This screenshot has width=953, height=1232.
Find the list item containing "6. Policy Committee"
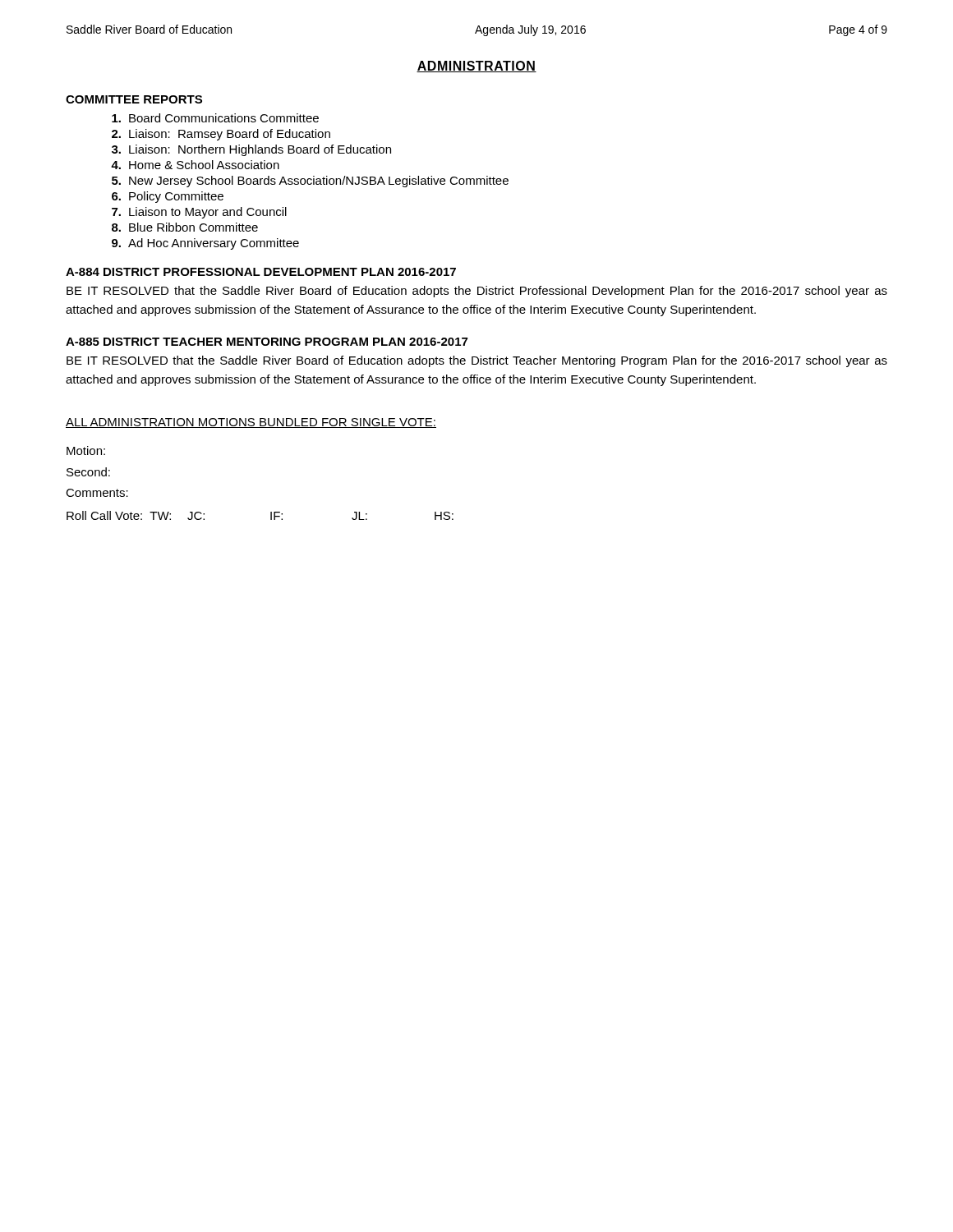click(x=161, y=196)
